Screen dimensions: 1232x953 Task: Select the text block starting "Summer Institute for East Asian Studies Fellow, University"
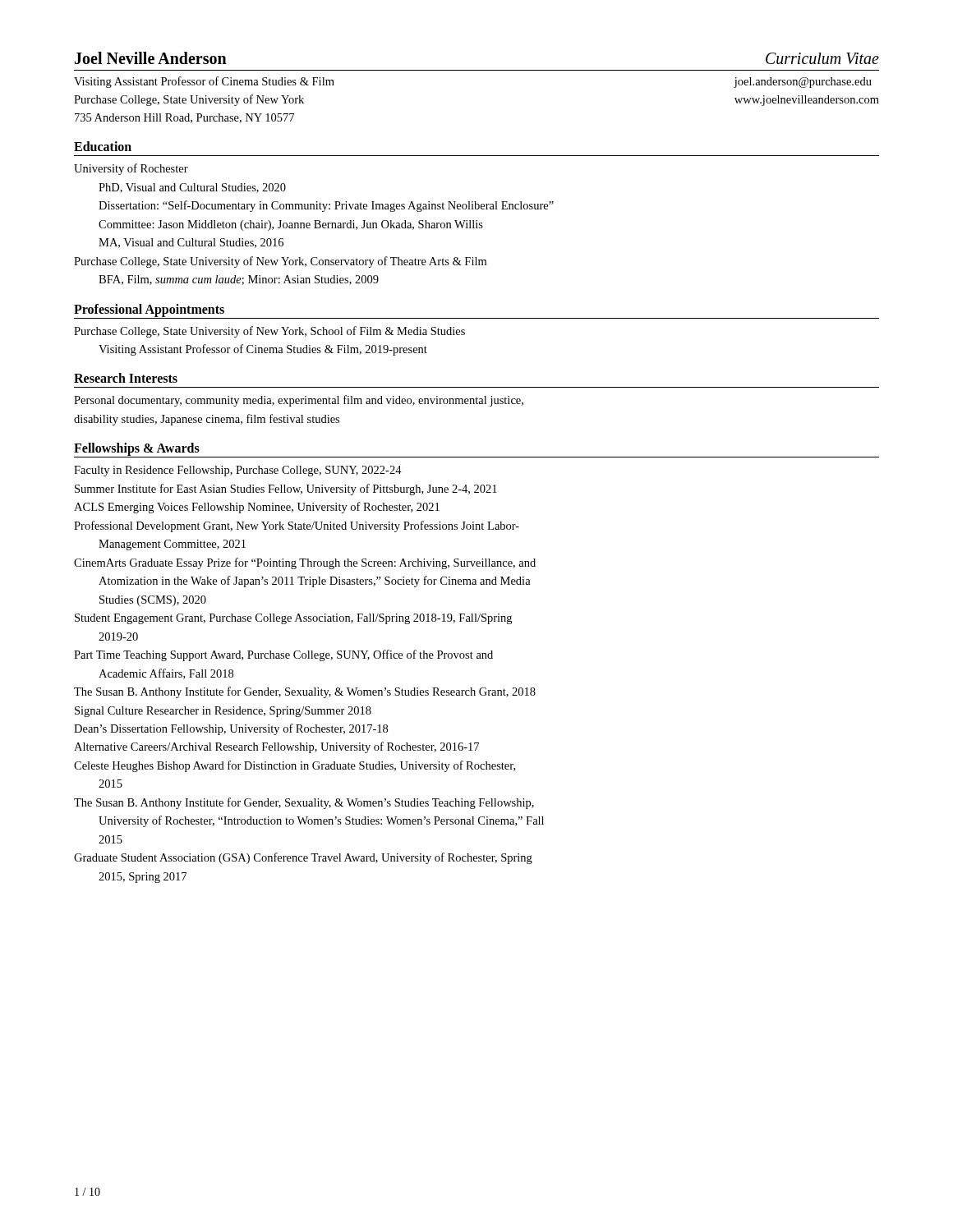click(x=286, y=489)
